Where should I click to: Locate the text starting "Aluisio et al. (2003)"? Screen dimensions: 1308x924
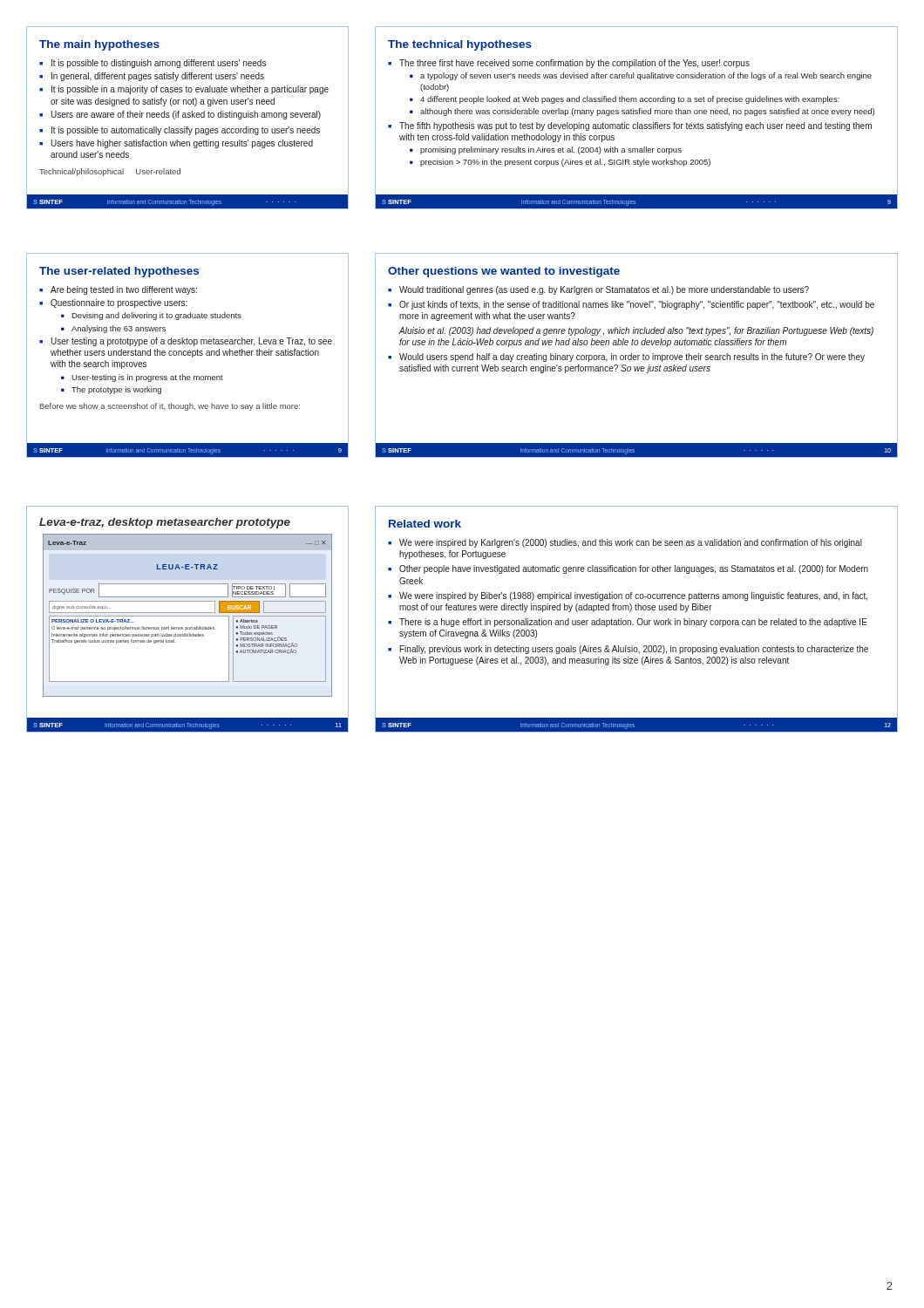[x=637, y=336]
